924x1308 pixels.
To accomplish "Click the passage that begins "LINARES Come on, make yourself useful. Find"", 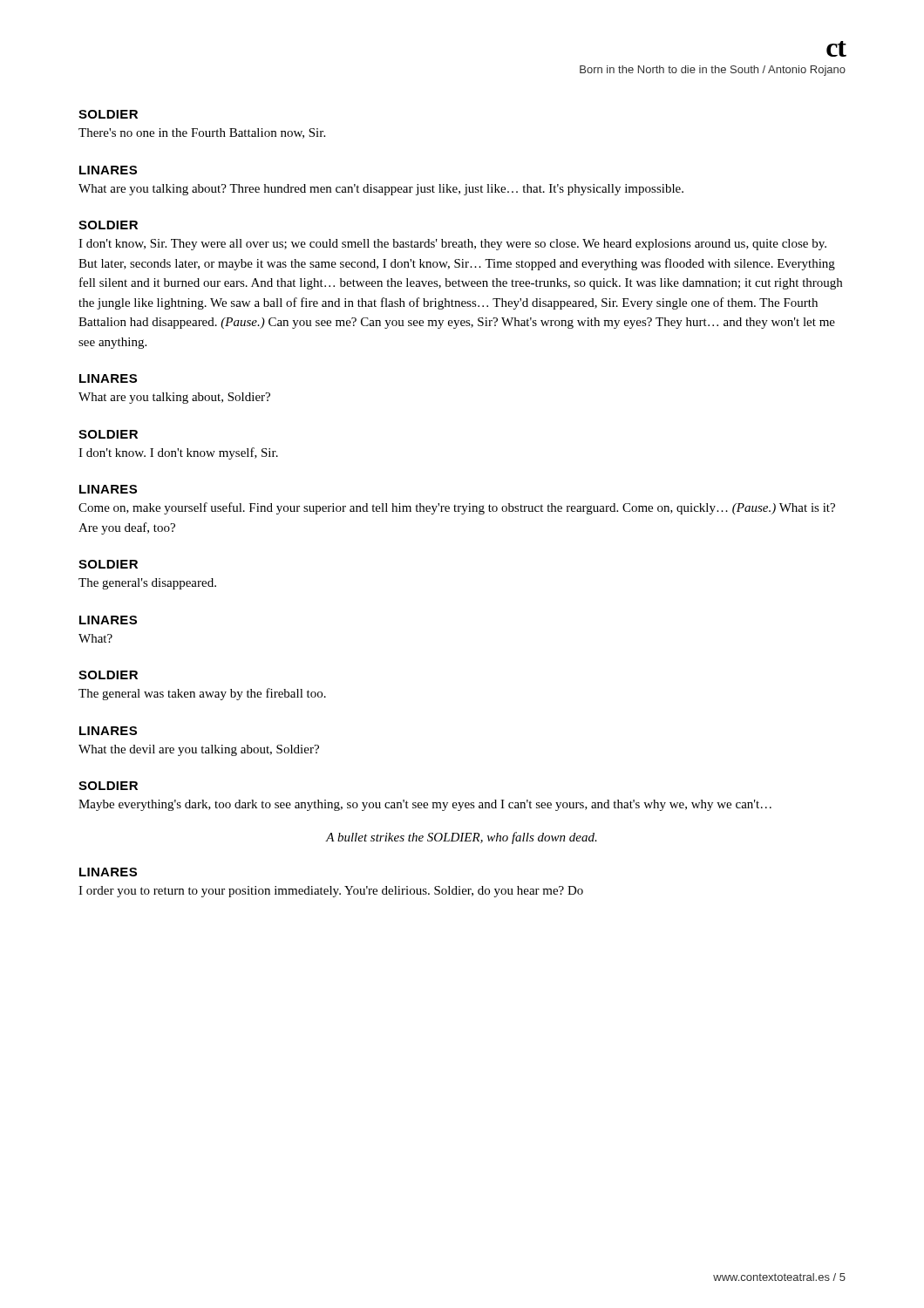I will [462, 509].
